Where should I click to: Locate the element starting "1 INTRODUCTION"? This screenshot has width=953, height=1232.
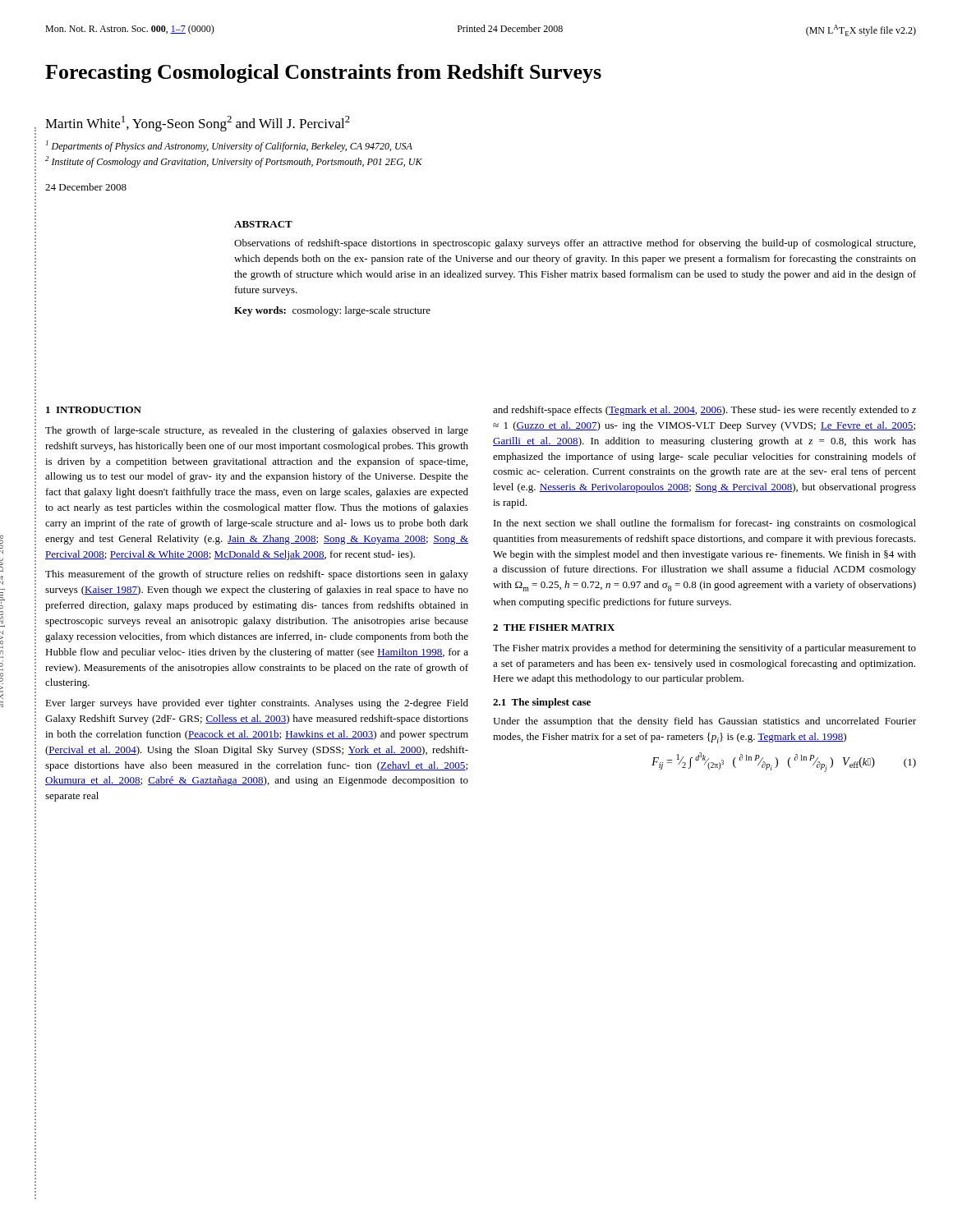93,409
